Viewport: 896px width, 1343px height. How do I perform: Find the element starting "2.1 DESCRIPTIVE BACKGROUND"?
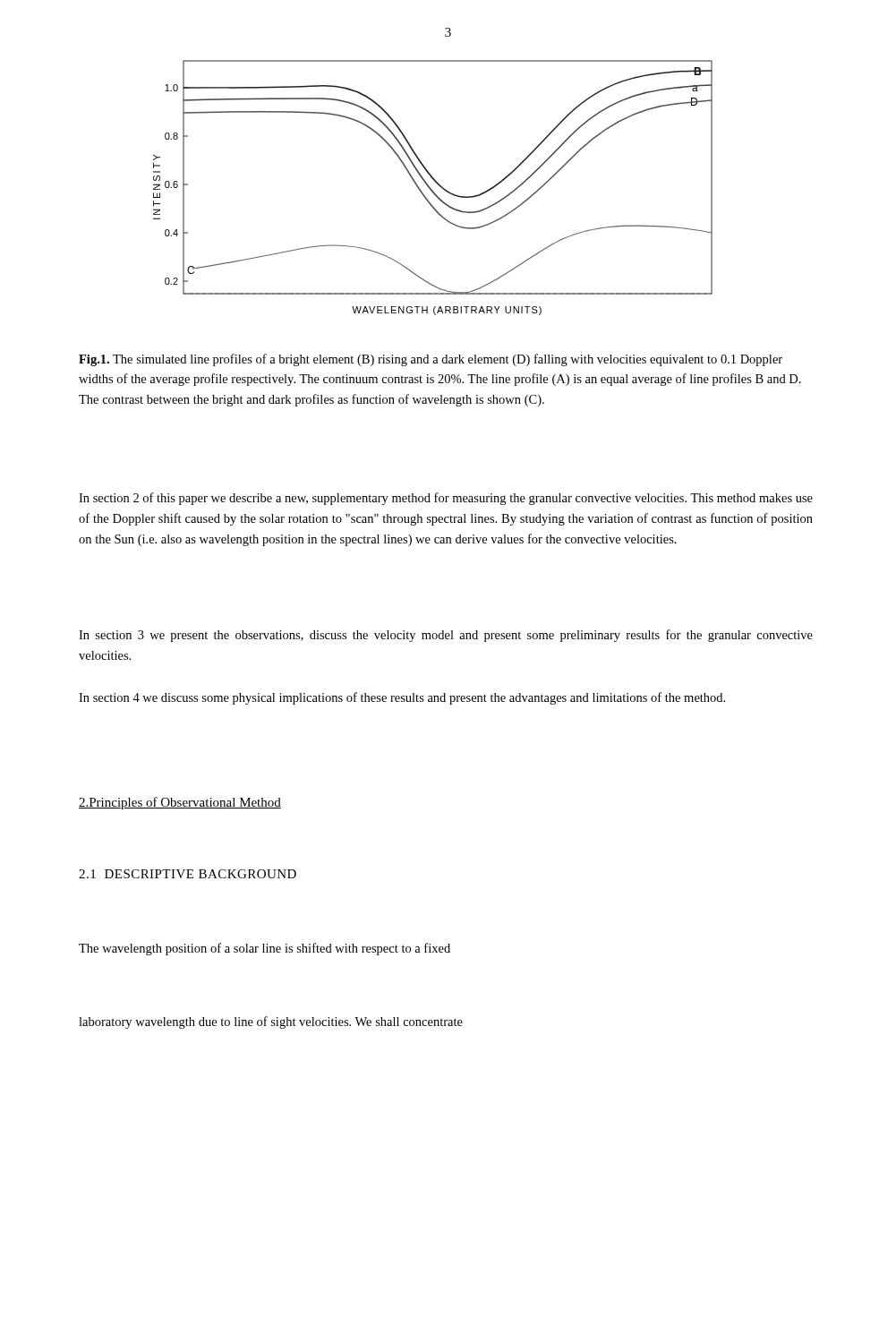(188, 874)
